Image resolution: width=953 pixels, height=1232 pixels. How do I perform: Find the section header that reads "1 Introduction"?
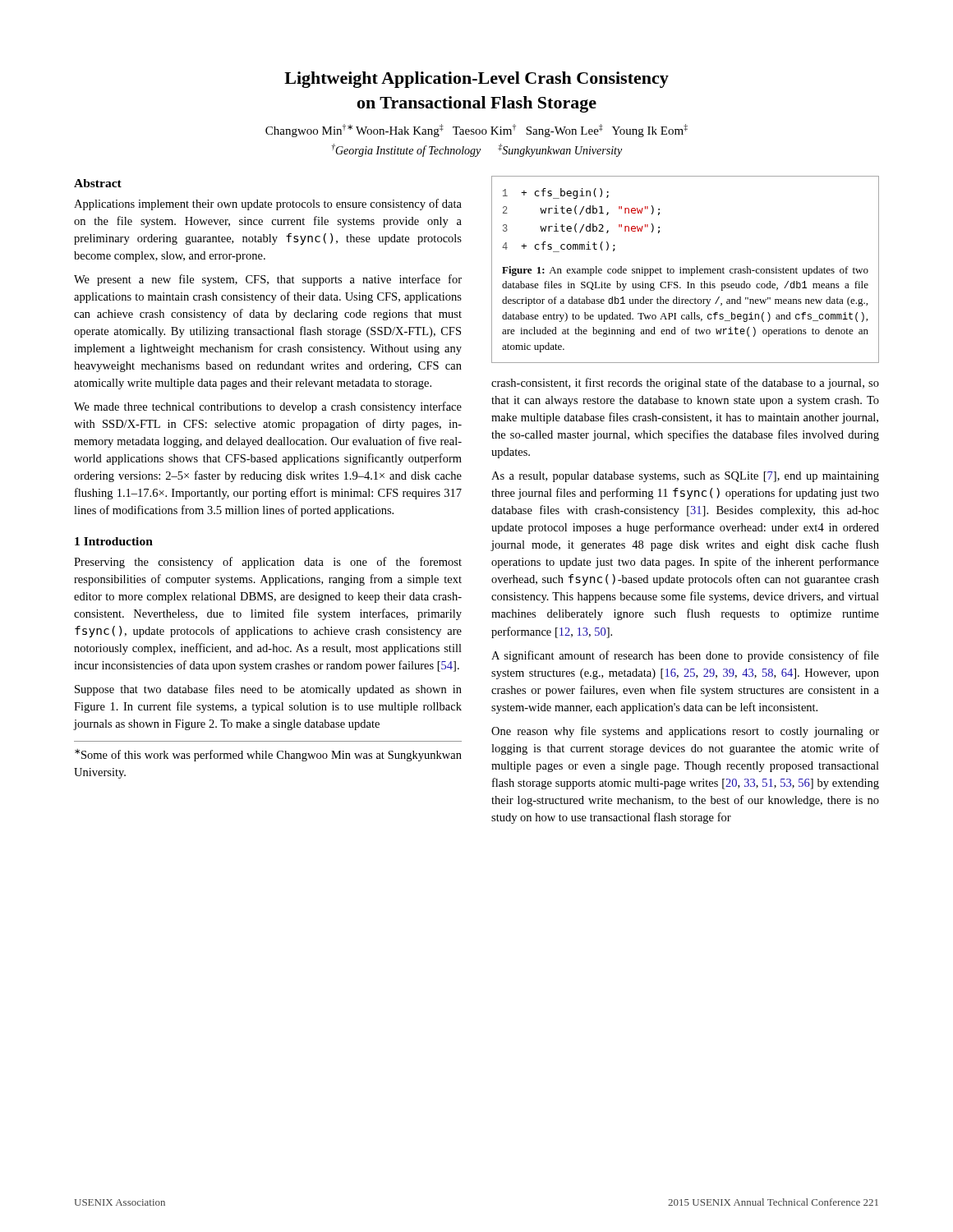[x=113, y=541]
